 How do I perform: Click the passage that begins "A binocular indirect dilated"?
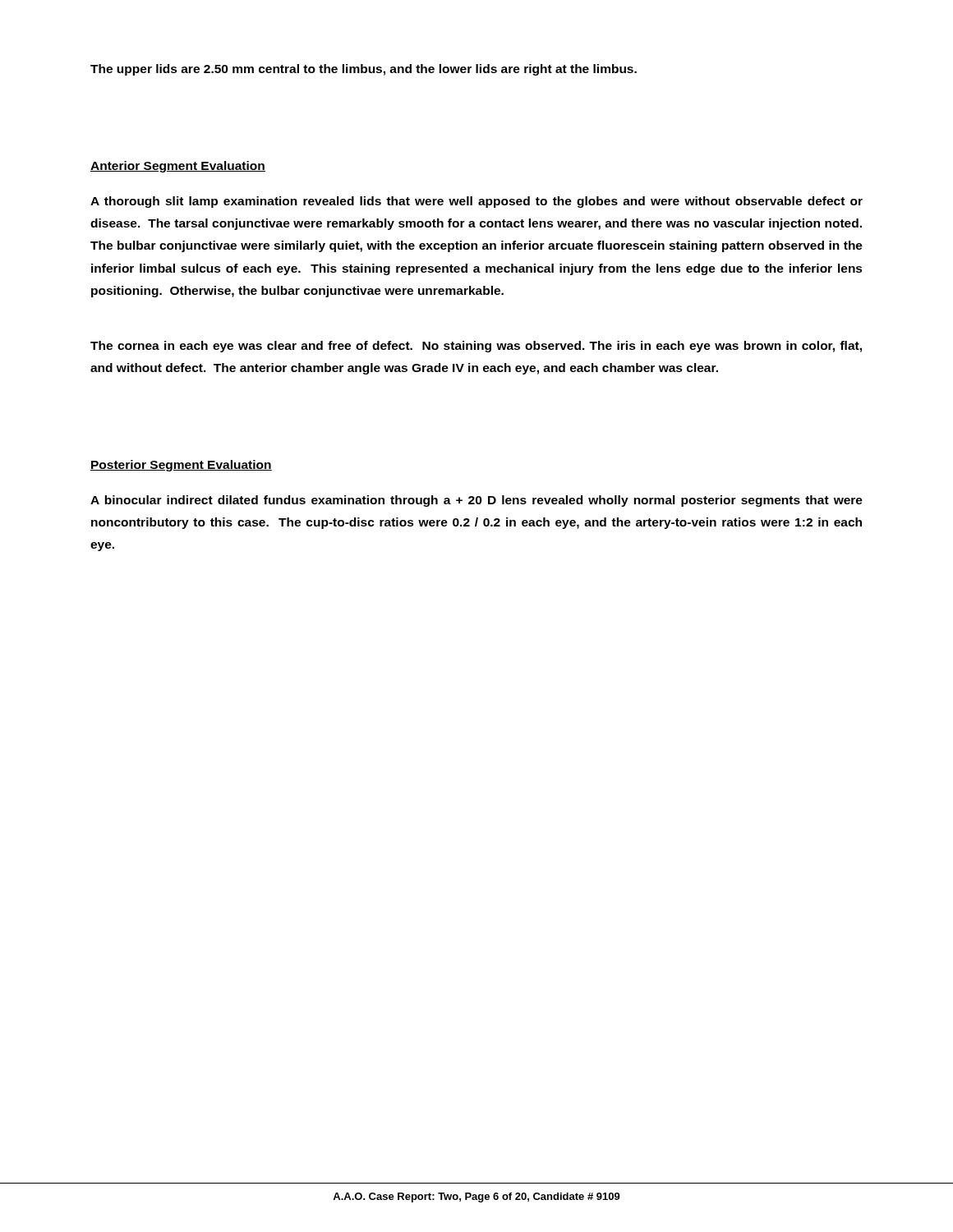tap(476, 522)
